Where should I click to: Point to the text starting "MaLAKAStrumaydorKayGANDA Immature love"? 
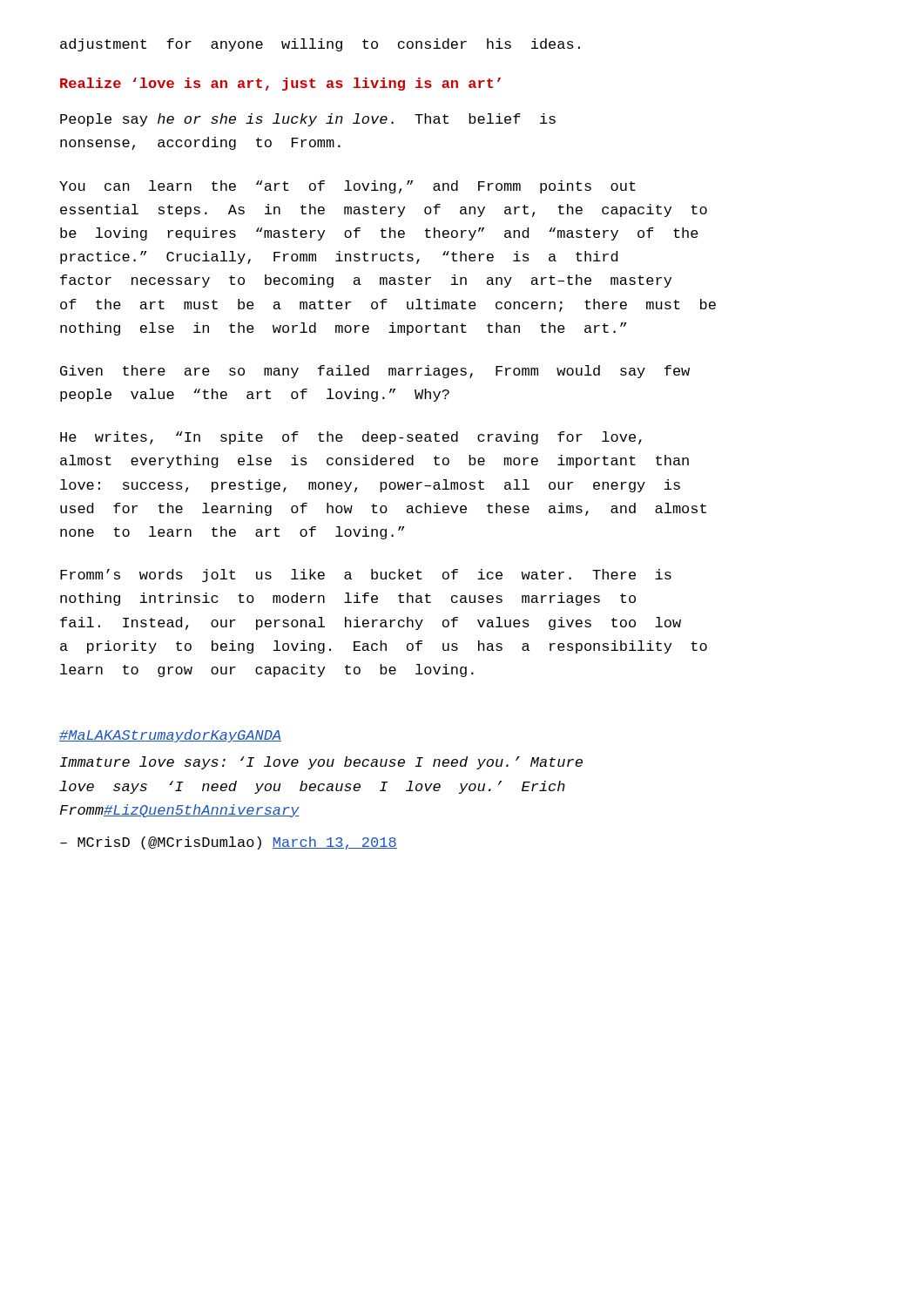pyautogui.click(x=462, y=791)
